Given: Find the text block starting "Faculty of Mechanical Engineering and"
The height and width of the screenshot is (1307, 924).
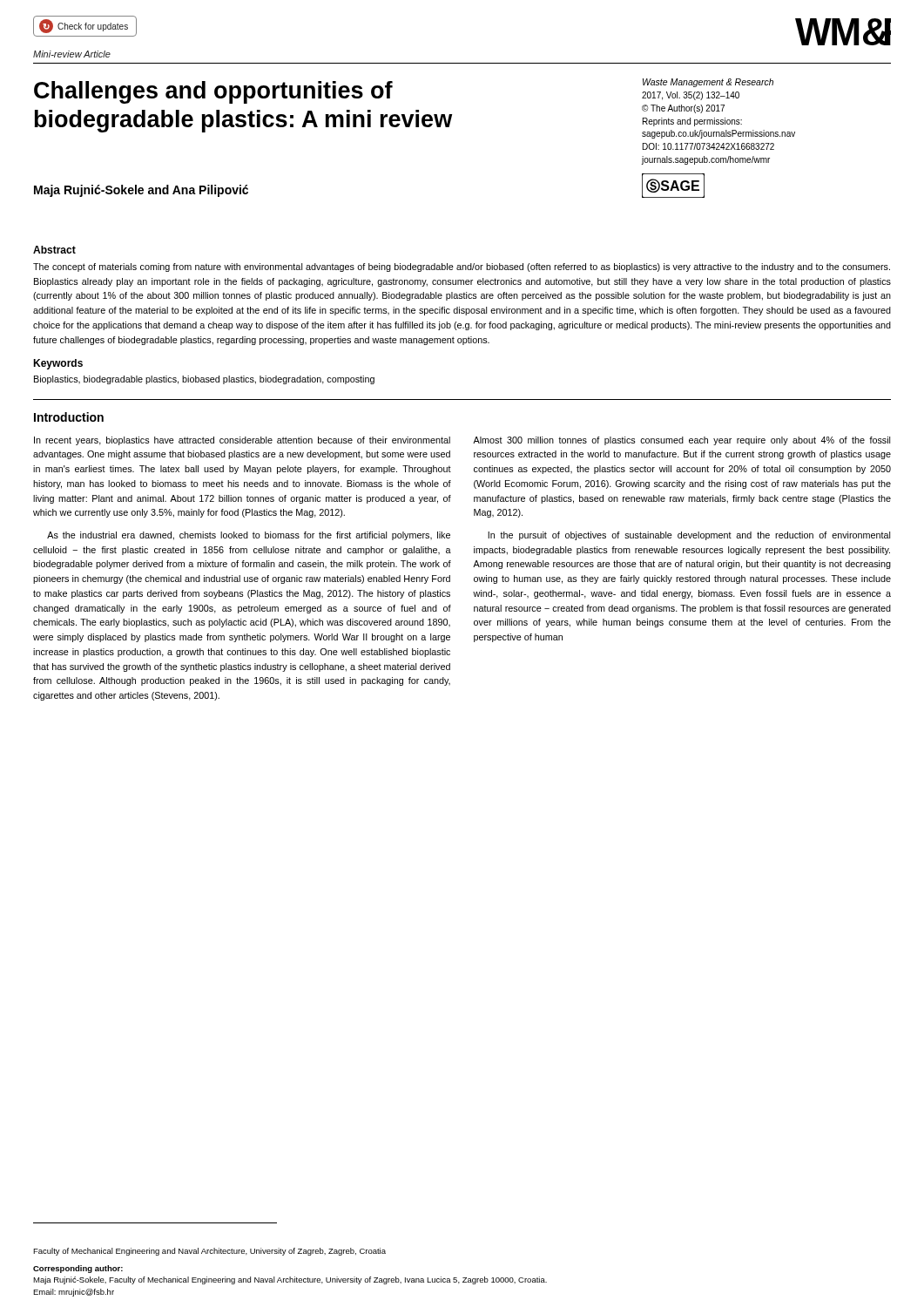Looking at the screenshot, I should 209,1251.
